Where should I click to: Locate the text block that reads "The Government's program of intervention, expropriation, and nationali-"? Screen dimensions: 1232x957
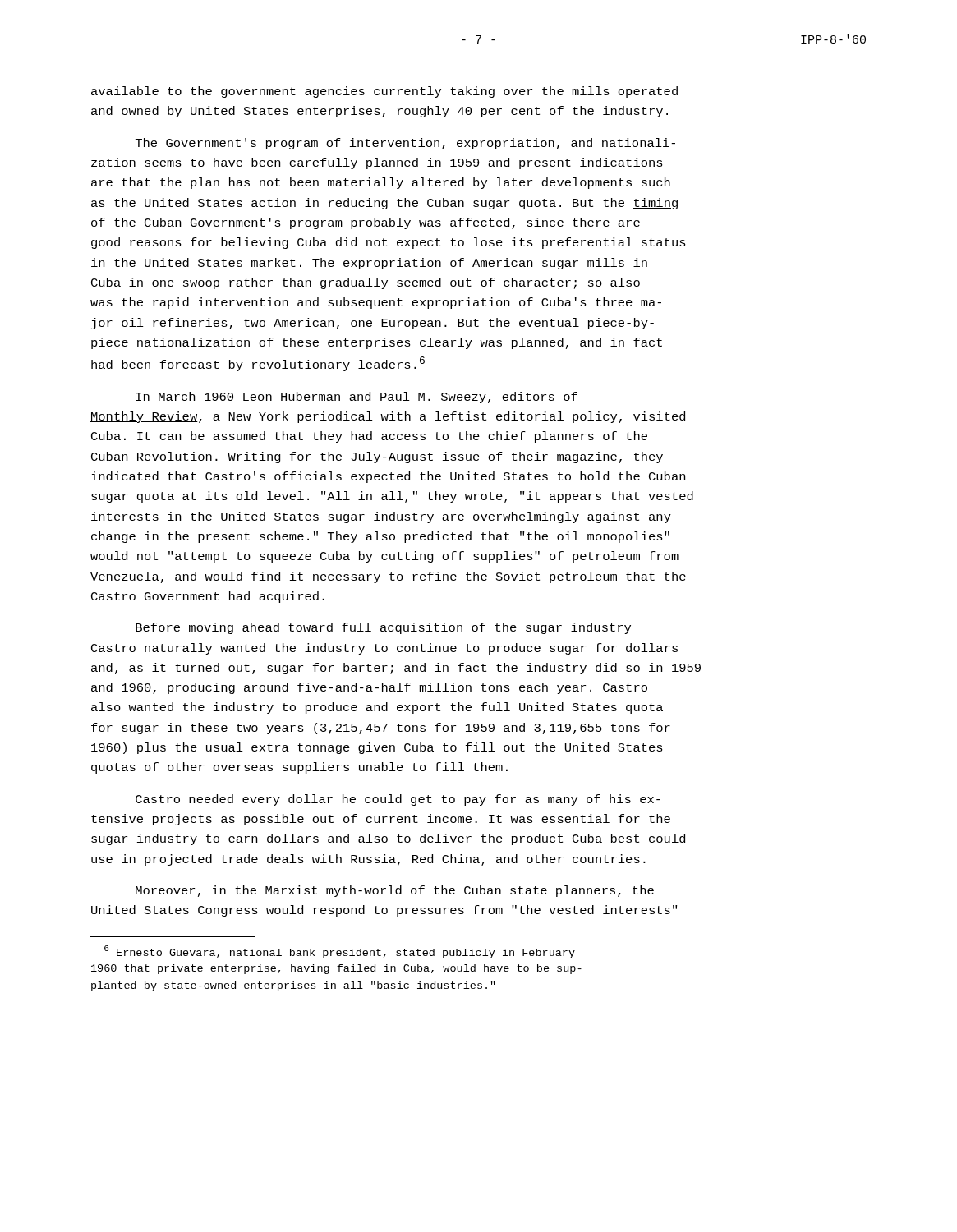[388, 255]
